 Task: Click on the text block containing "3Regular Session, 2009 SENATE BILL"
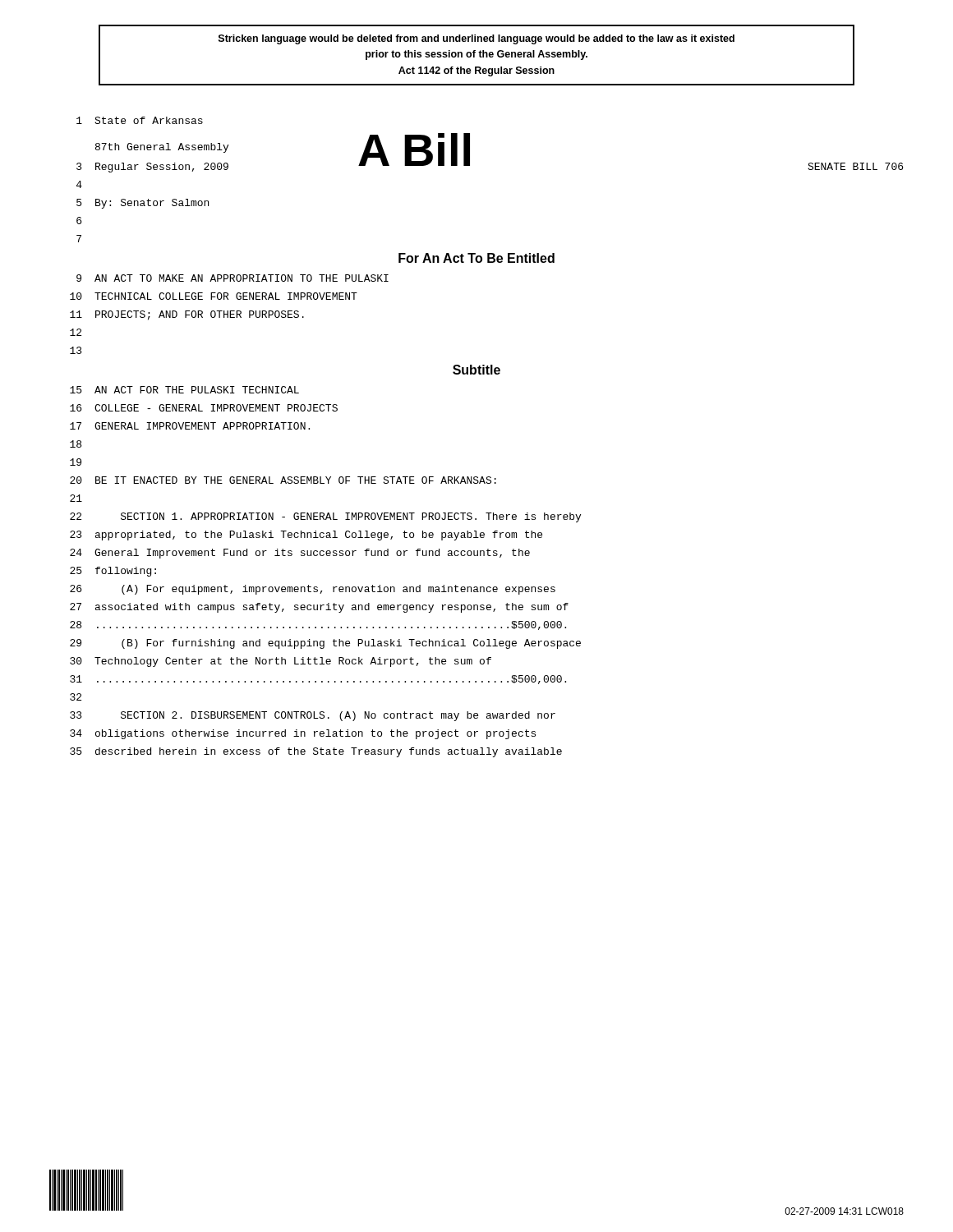click(476, 167)
